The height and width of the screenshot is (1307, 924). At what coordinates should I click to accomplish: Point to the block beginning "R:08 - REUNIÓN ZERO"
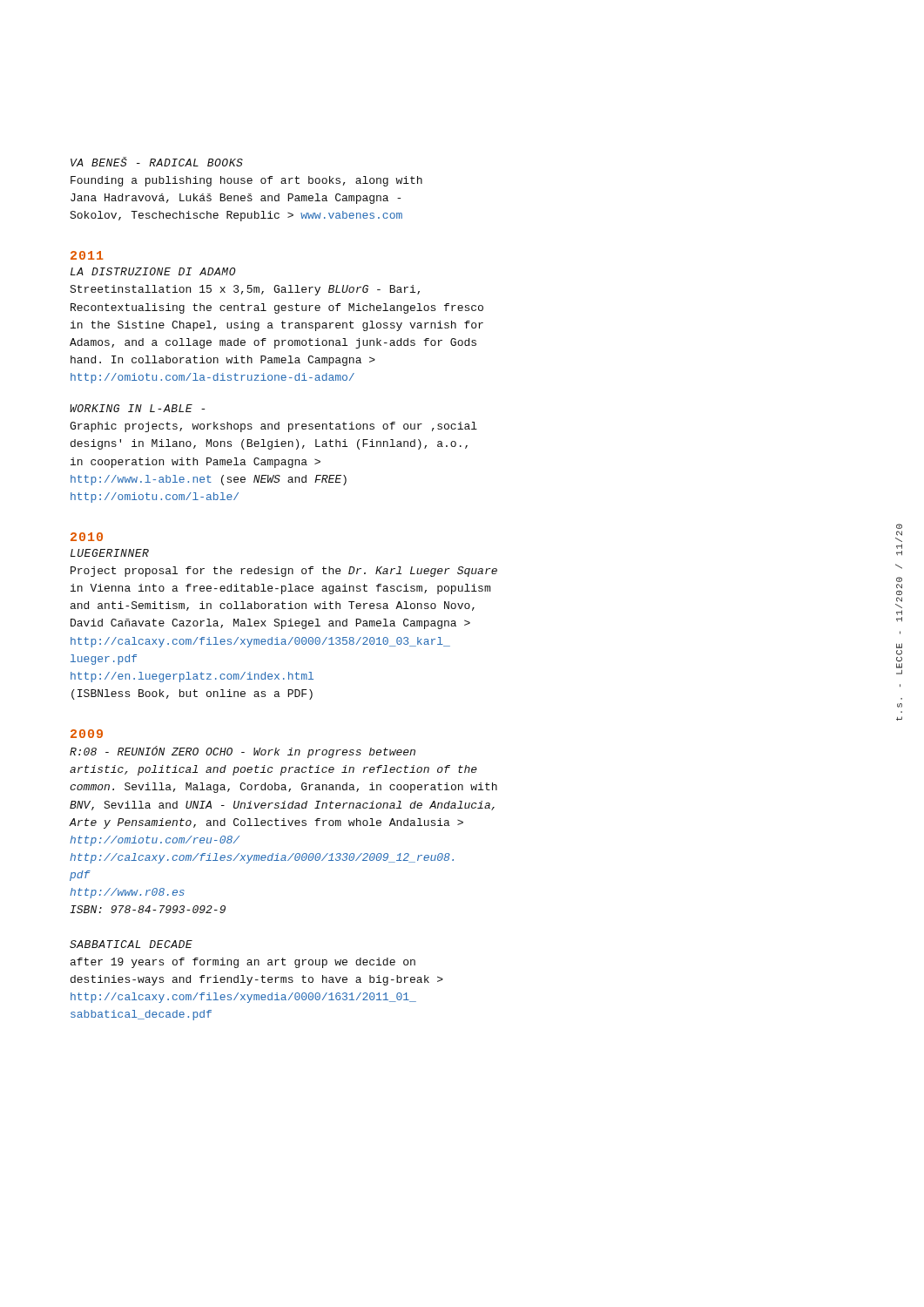point(284,831)
